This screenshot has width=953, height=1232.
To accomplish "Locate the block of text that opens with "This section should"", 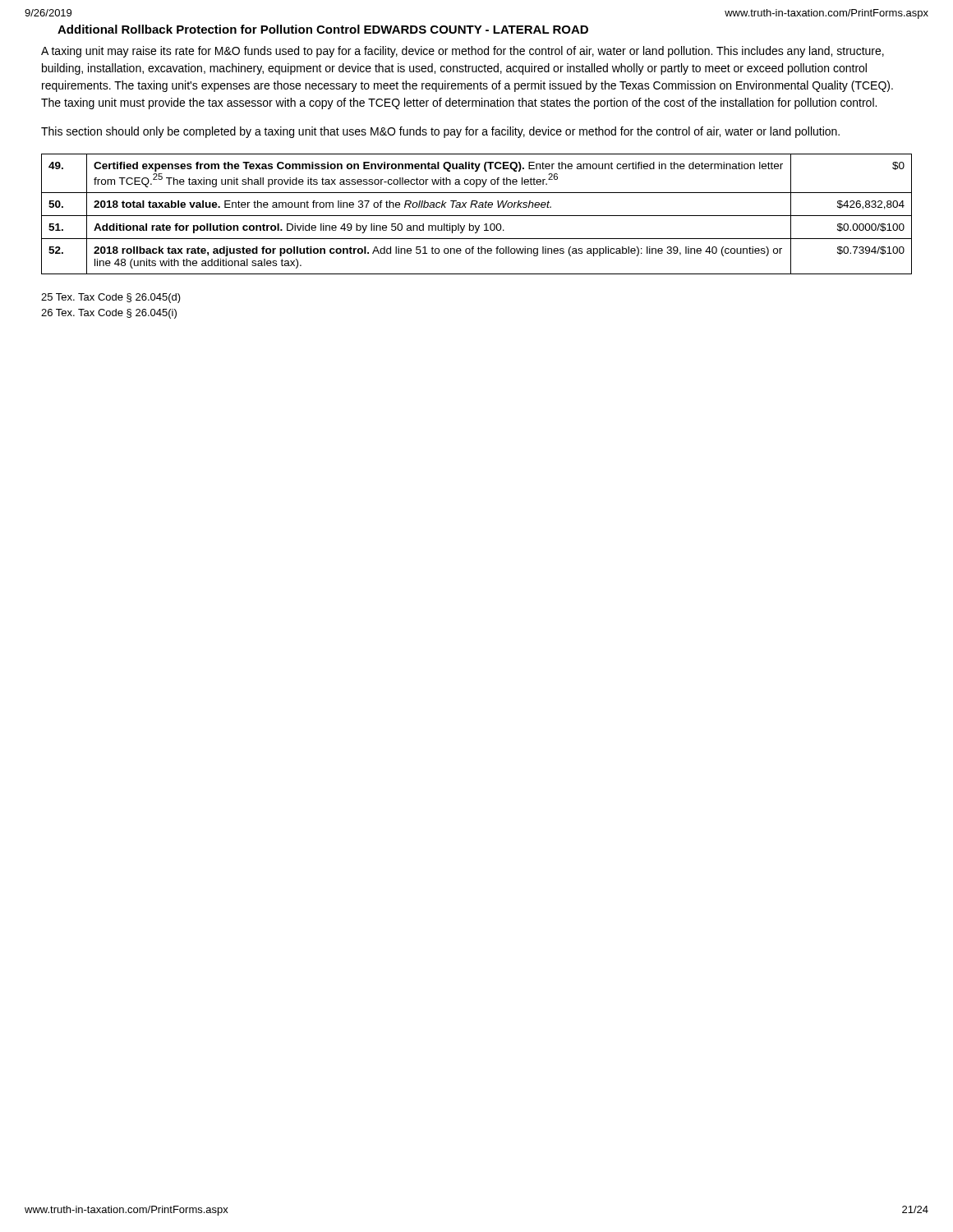I will point(441,131).
